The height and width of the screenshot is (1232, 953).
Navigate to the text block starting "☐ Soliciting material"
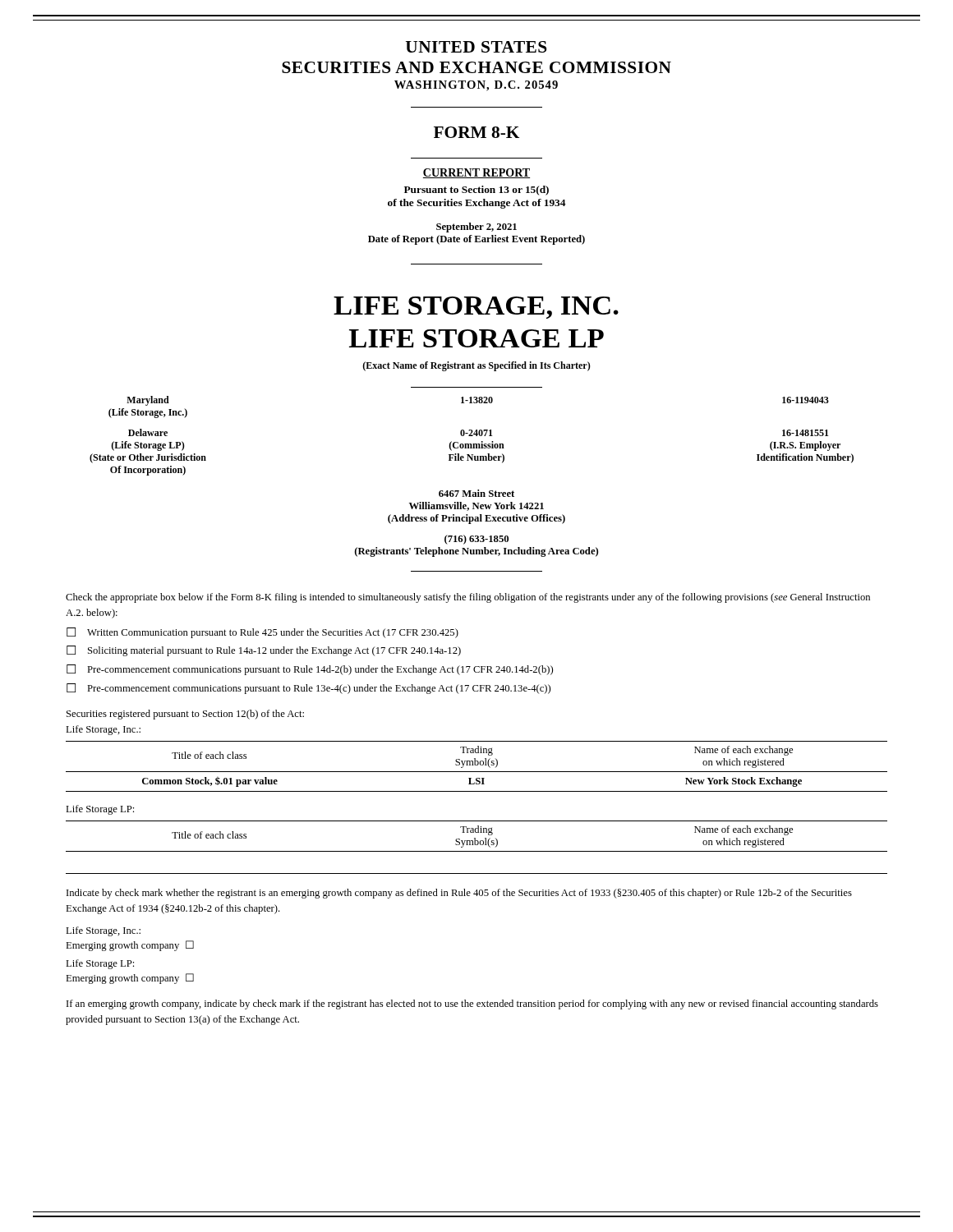pos(264,651)
